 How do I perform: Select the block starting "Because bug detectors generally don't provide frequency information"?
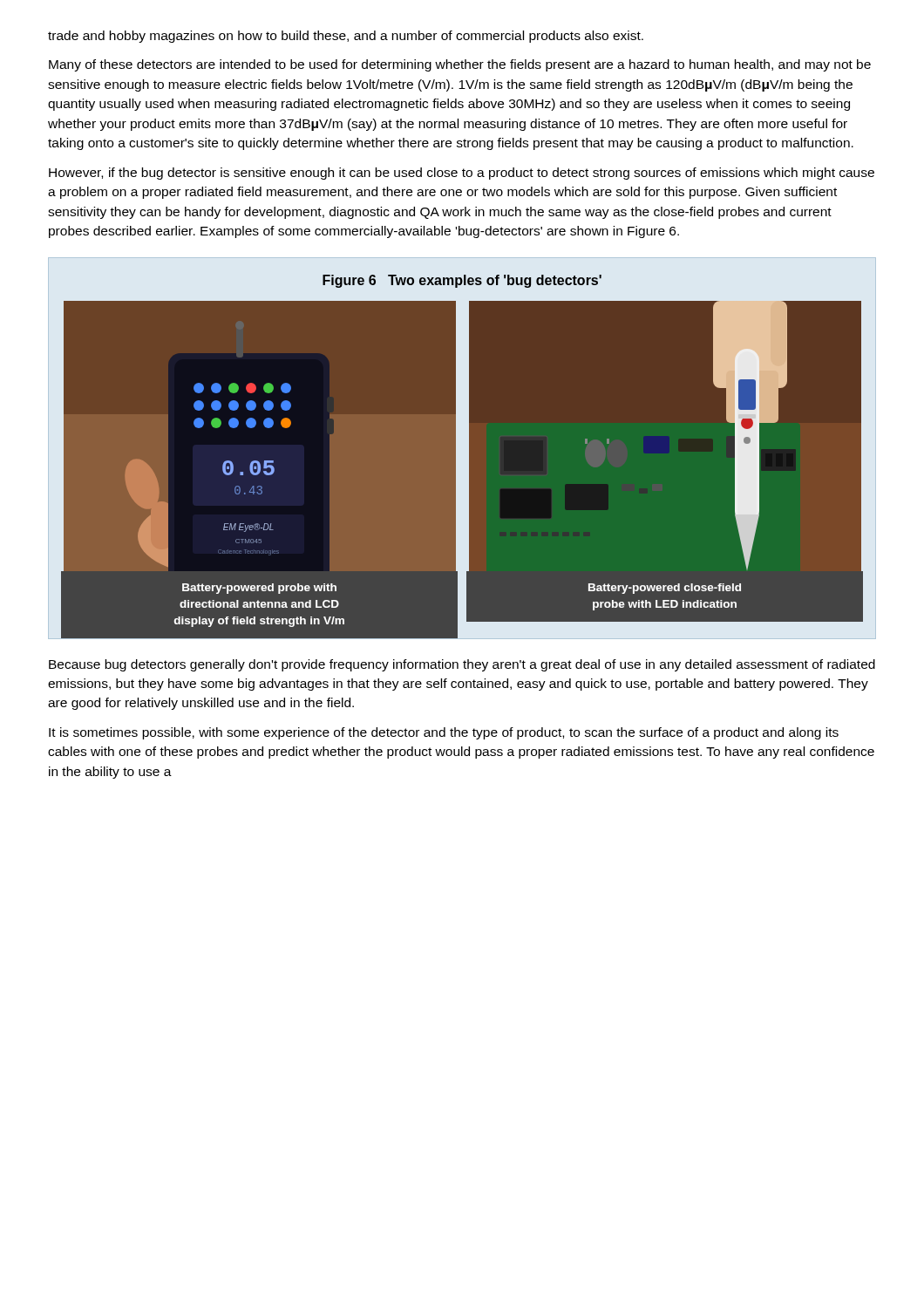click(462, 683)
